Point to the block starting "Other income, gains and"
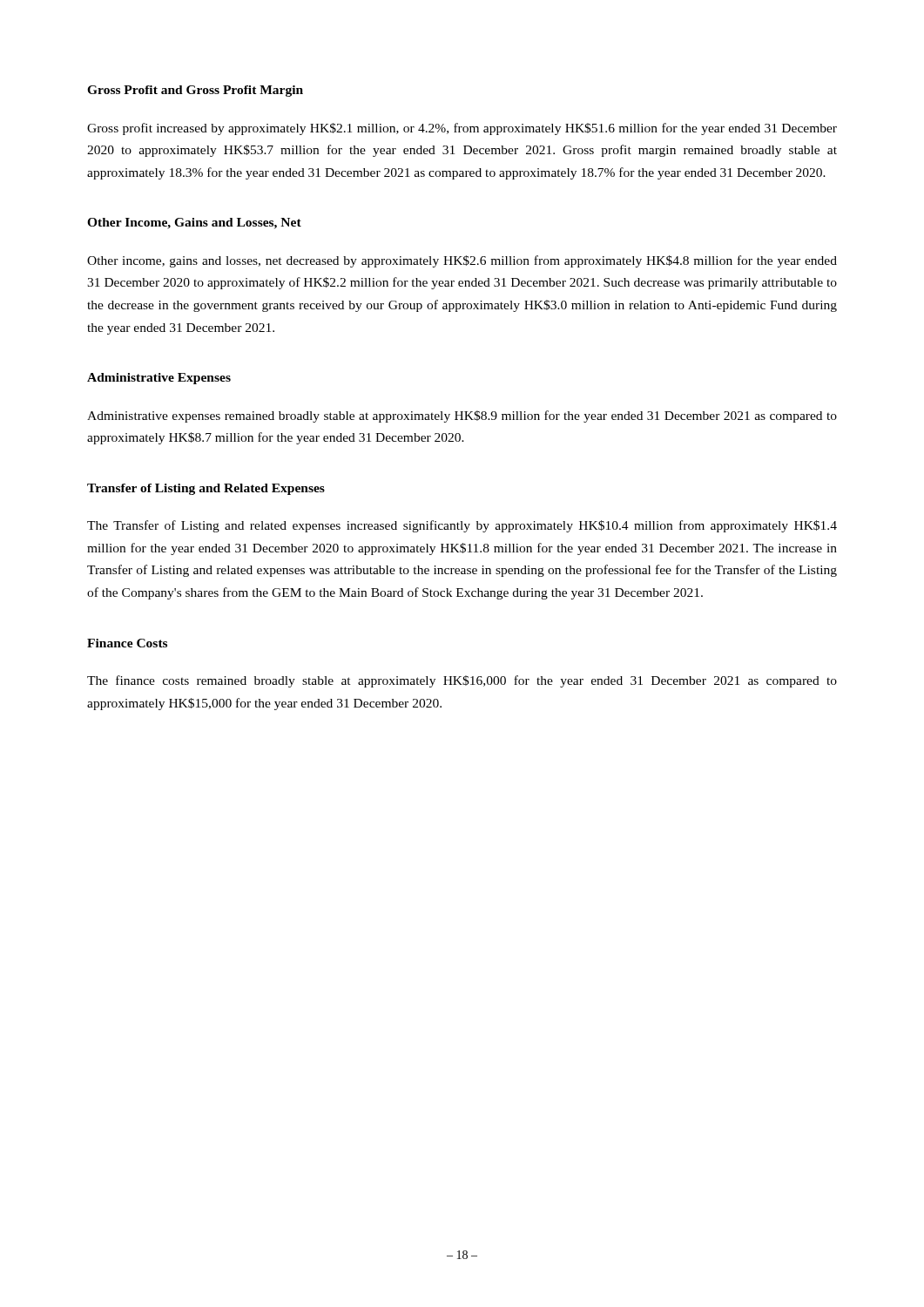This screenshot has width=924, height=1307. tap(462, 293)
